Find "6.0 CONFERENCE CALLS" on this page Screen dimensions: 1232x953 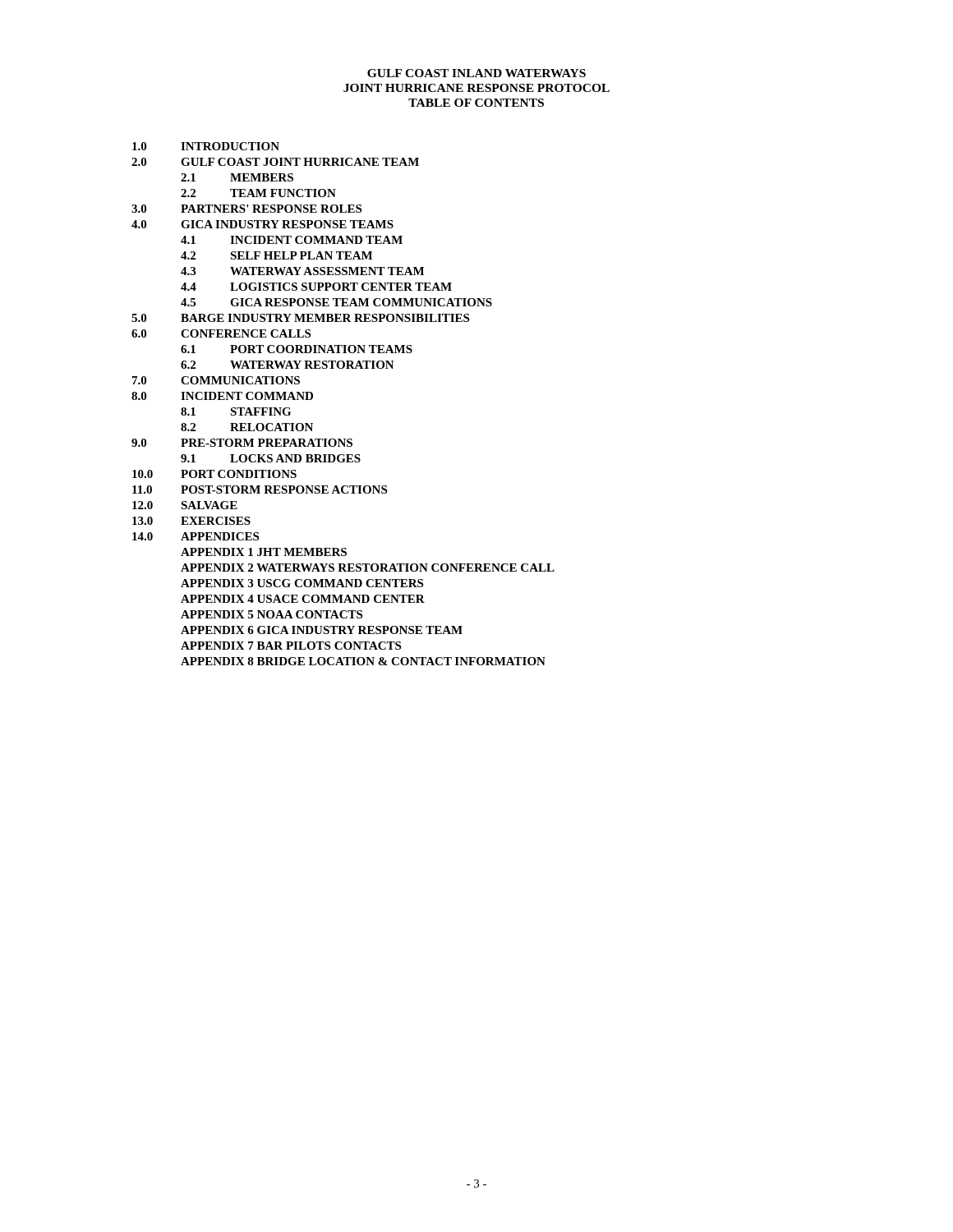click(221, 334)
